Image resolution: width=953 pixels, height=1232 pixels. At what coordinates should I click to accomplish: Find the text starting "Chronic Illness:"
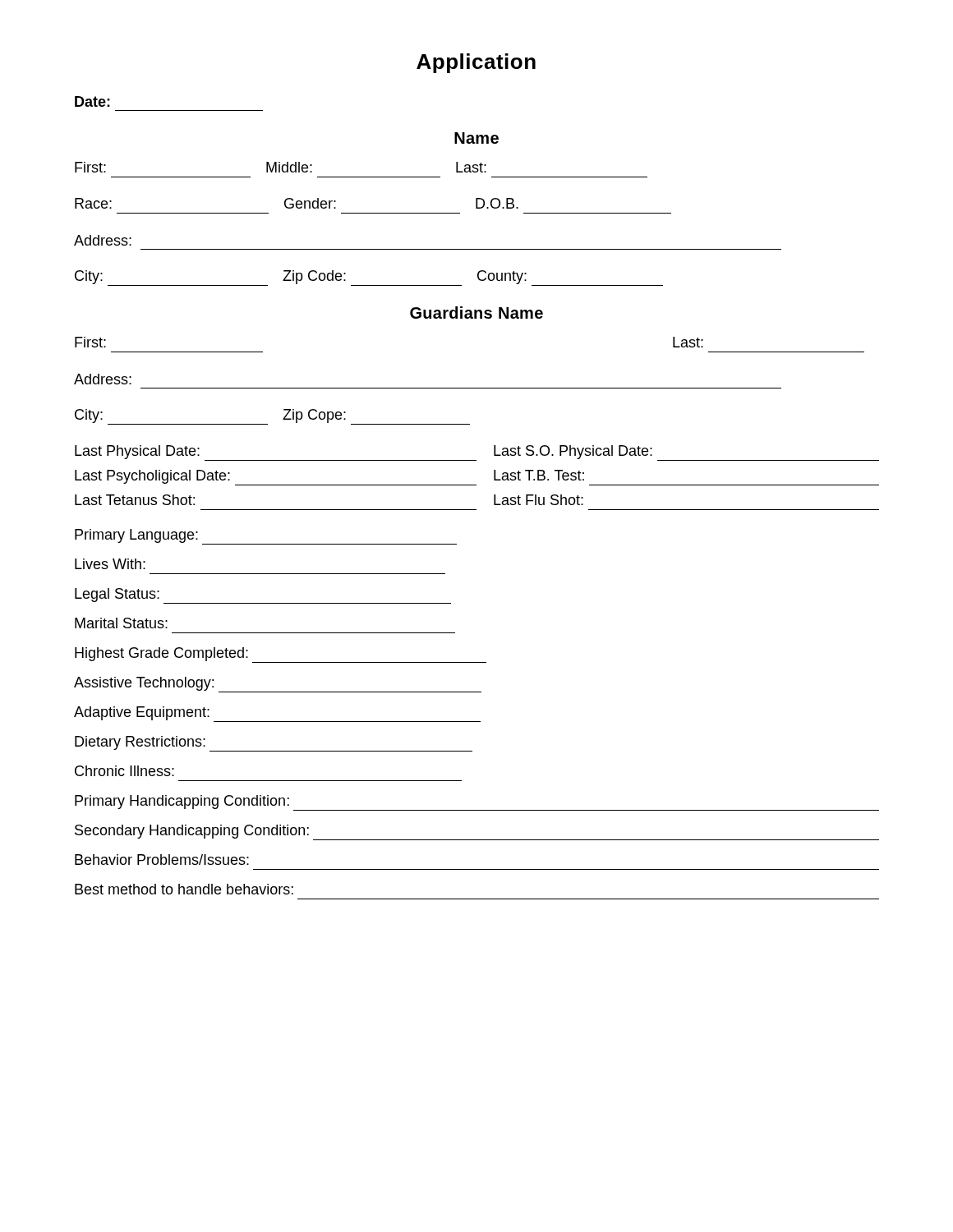268,772
